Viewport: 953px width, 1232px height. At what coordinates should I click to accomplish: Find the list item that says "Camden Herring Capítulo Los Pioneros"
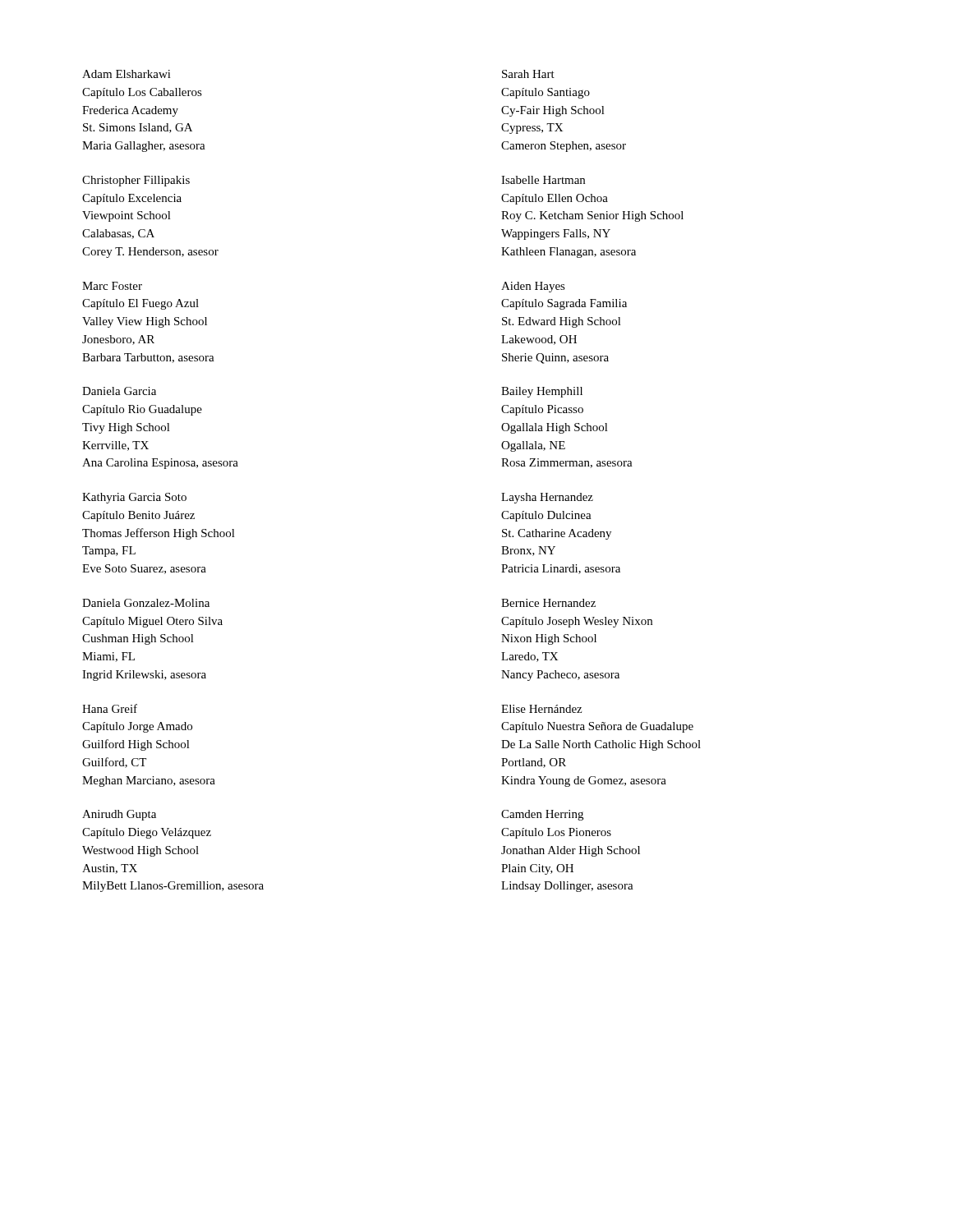click(x=542, y=815)
